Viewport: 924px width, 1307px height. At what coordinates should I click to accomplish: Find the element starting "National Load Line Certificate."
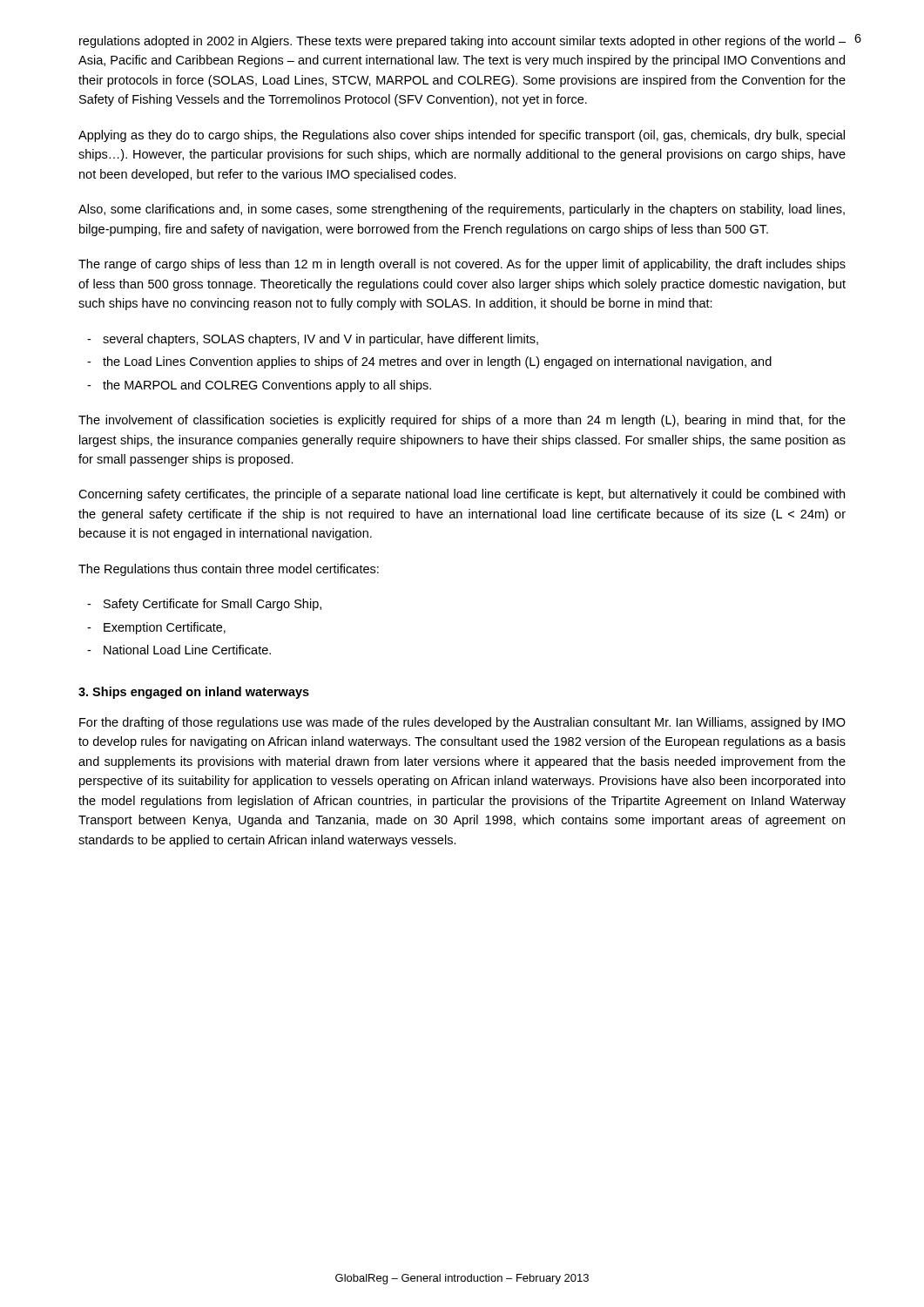187,650
